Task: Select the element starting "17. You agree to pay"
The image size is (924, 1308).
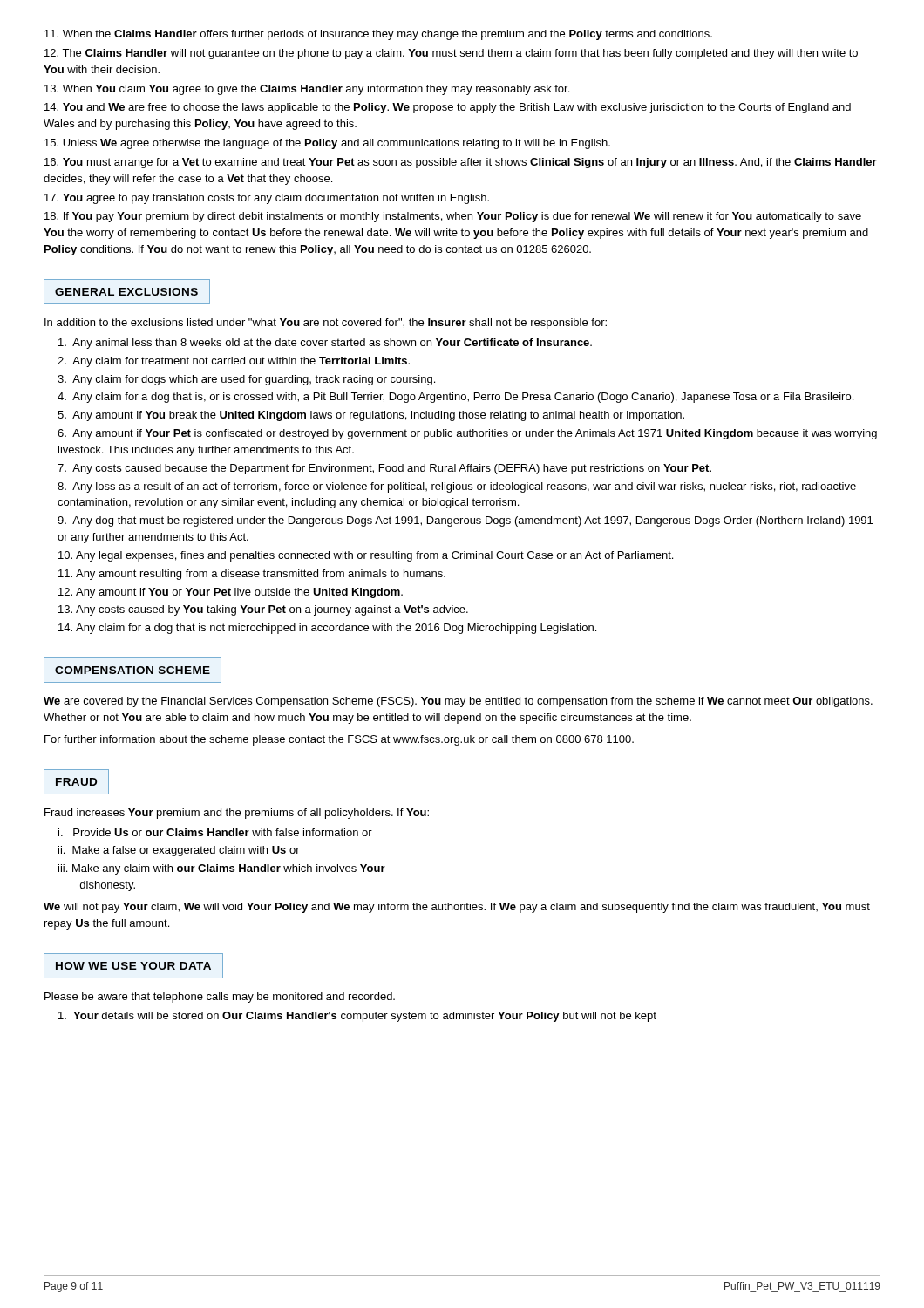Action: pos(267,197)
